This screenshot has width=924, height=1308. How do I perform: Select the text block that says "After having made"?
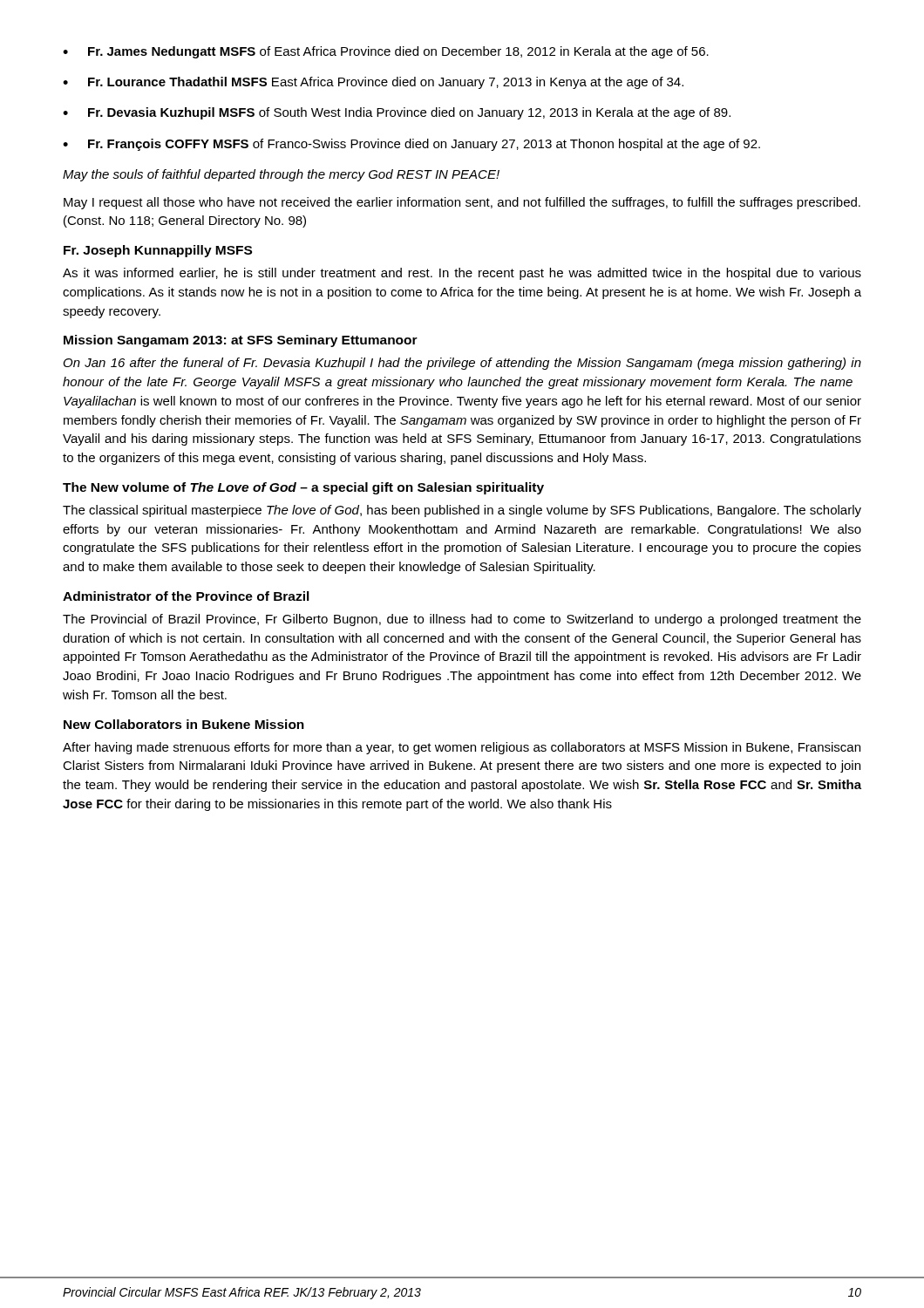[x=462, y=775]
